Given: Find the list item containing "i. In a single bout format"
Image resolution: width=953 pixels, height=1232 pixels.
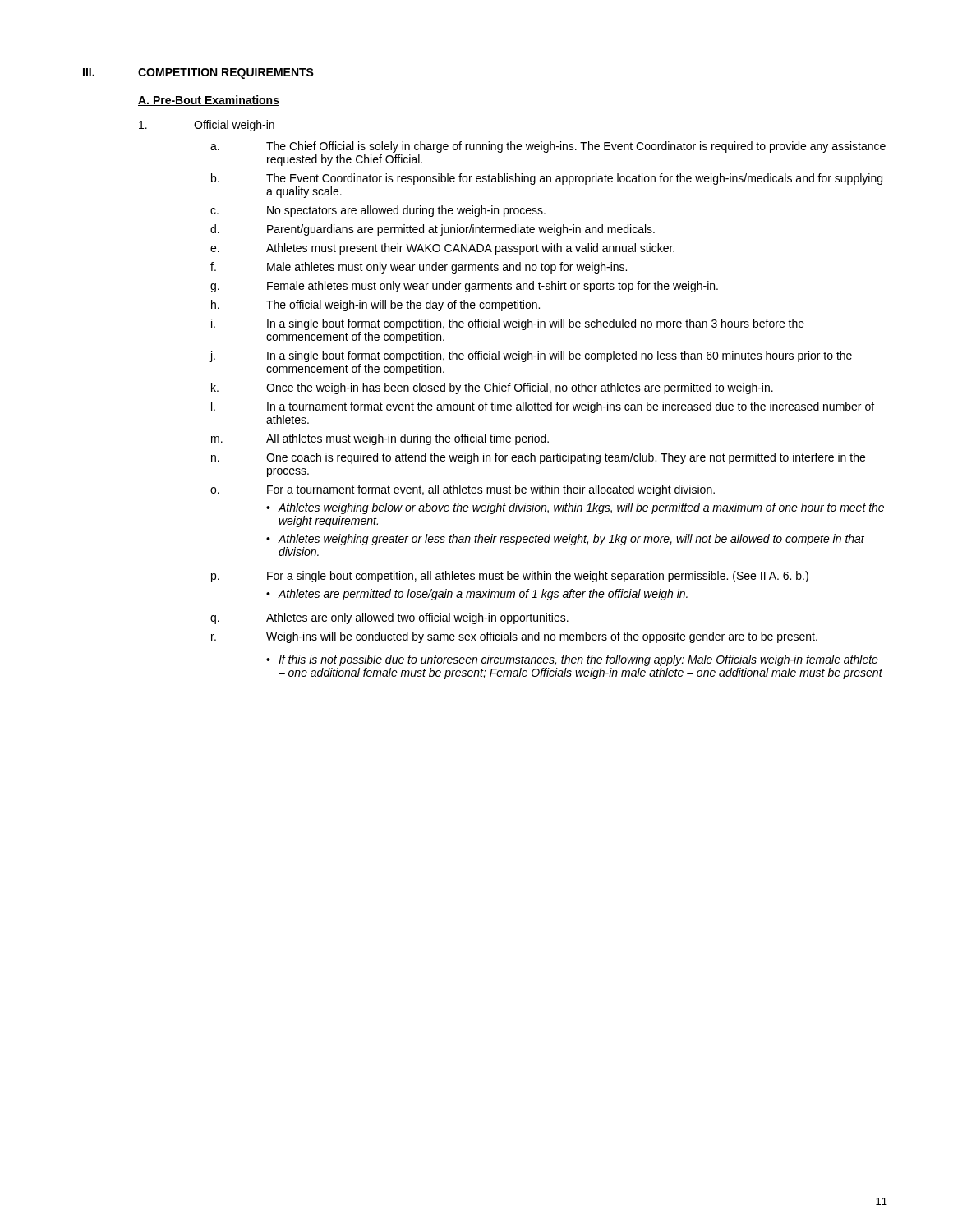Looking at the screenshot, I should (x=549, y=330).
